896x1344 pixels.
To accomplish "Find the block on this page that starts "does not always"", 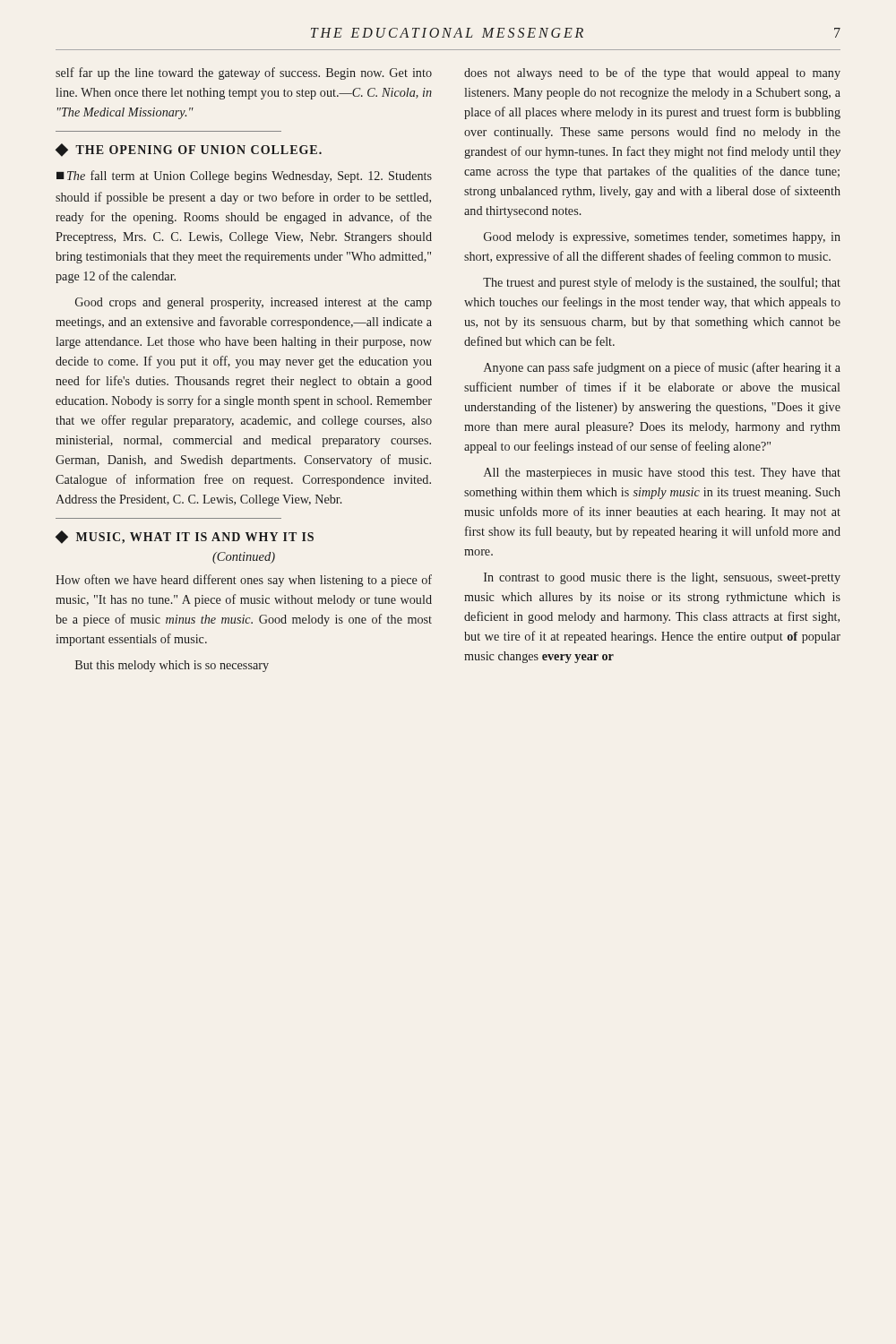I will (652, 364).
